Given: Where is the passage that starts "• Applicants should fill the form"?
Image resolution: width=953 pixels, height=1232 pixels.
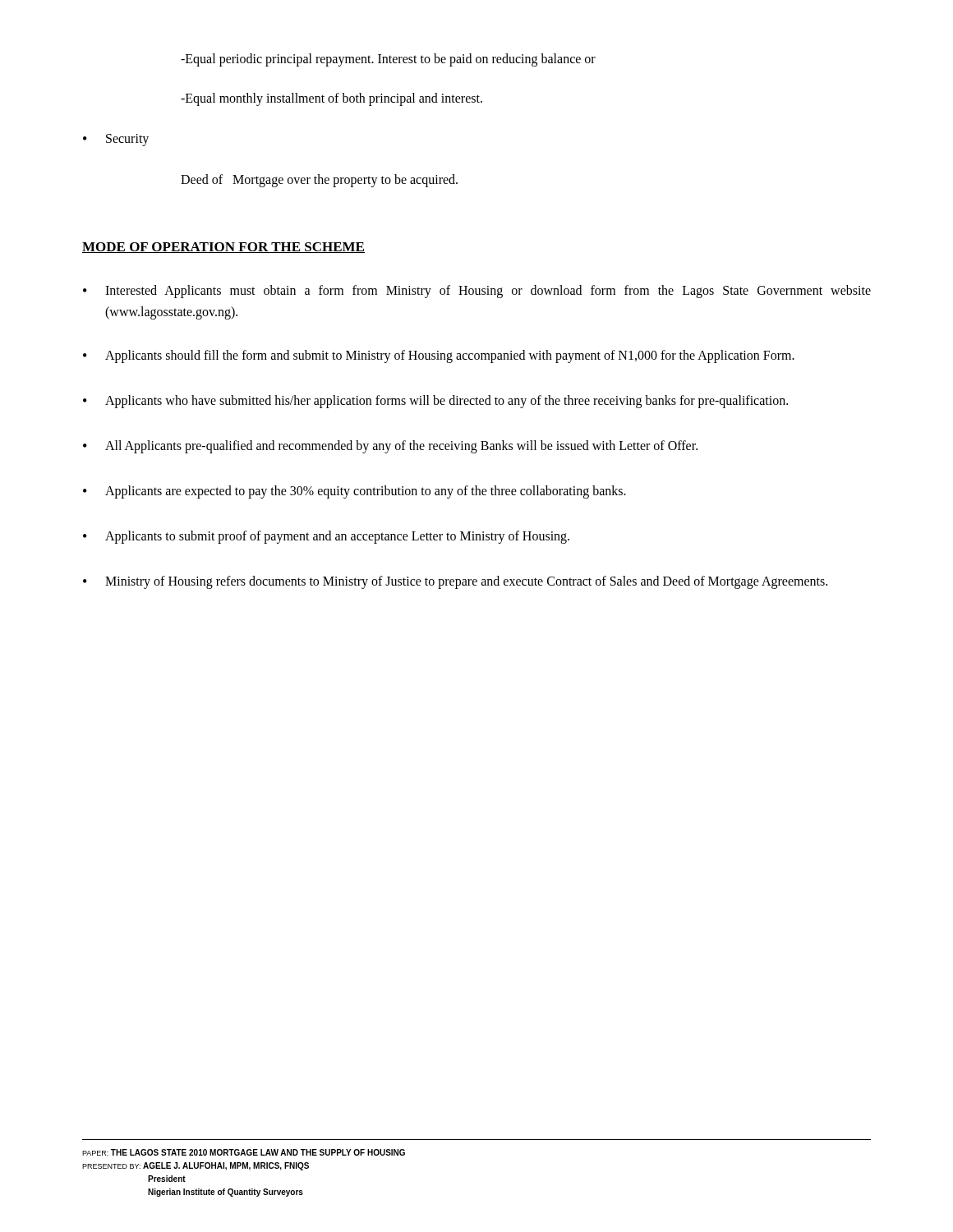Looking at the screenshot, I should 476,356.
